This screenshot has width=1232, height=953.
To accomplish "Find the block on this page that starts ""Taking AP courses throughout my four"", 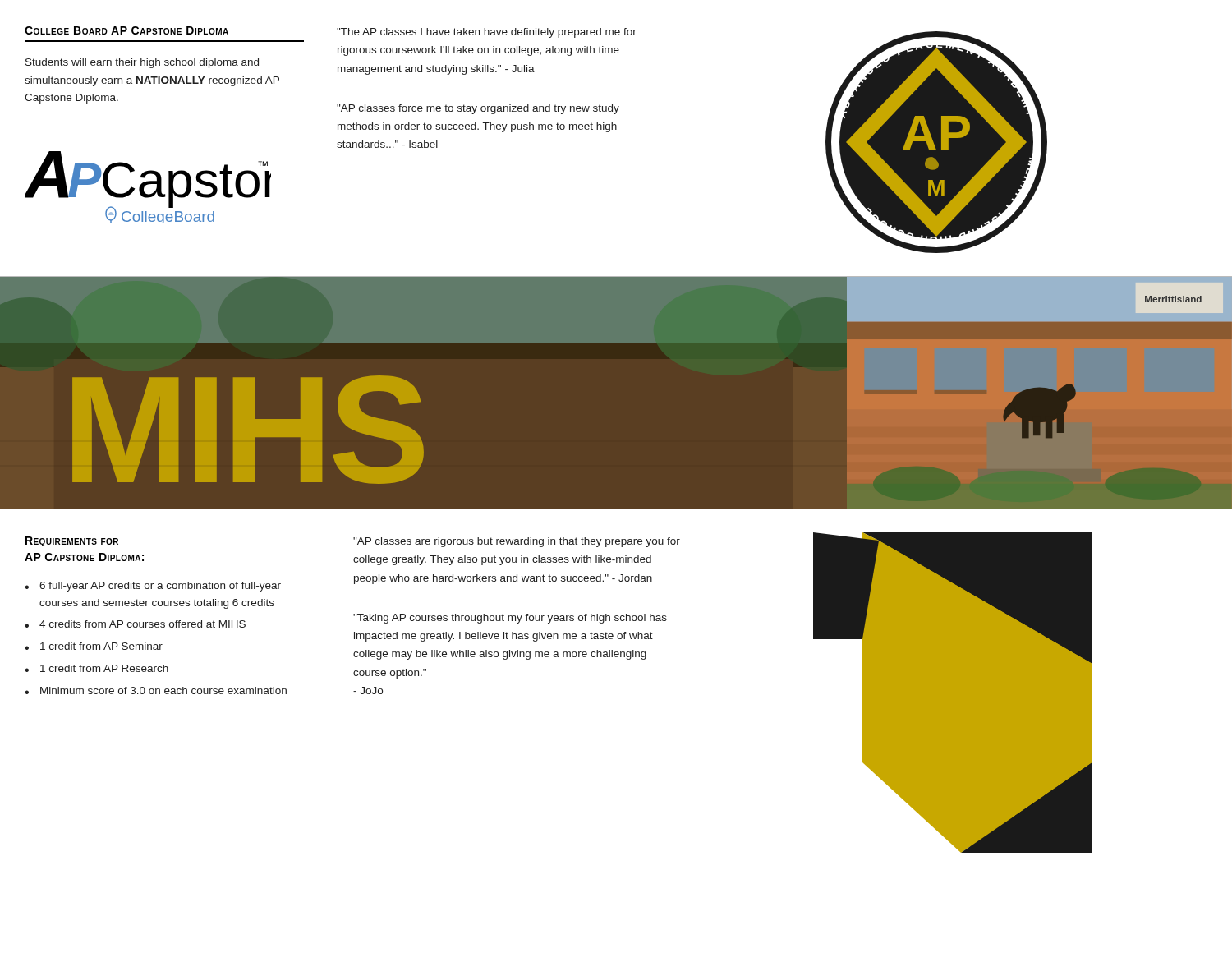I will pos(510,654).
